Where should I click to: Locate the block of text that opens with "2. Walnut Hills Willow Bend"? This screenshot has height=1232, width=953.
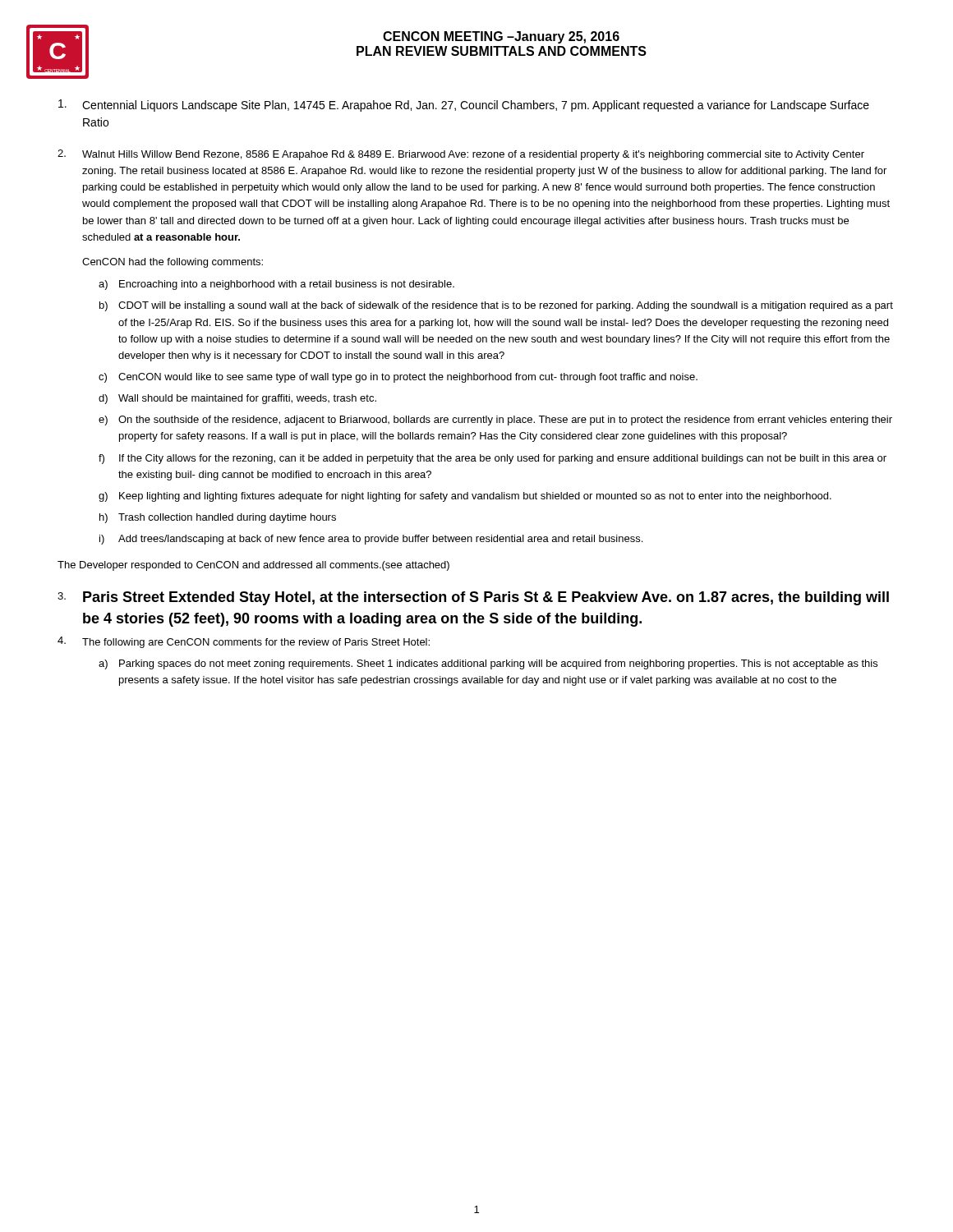(476, 196)
